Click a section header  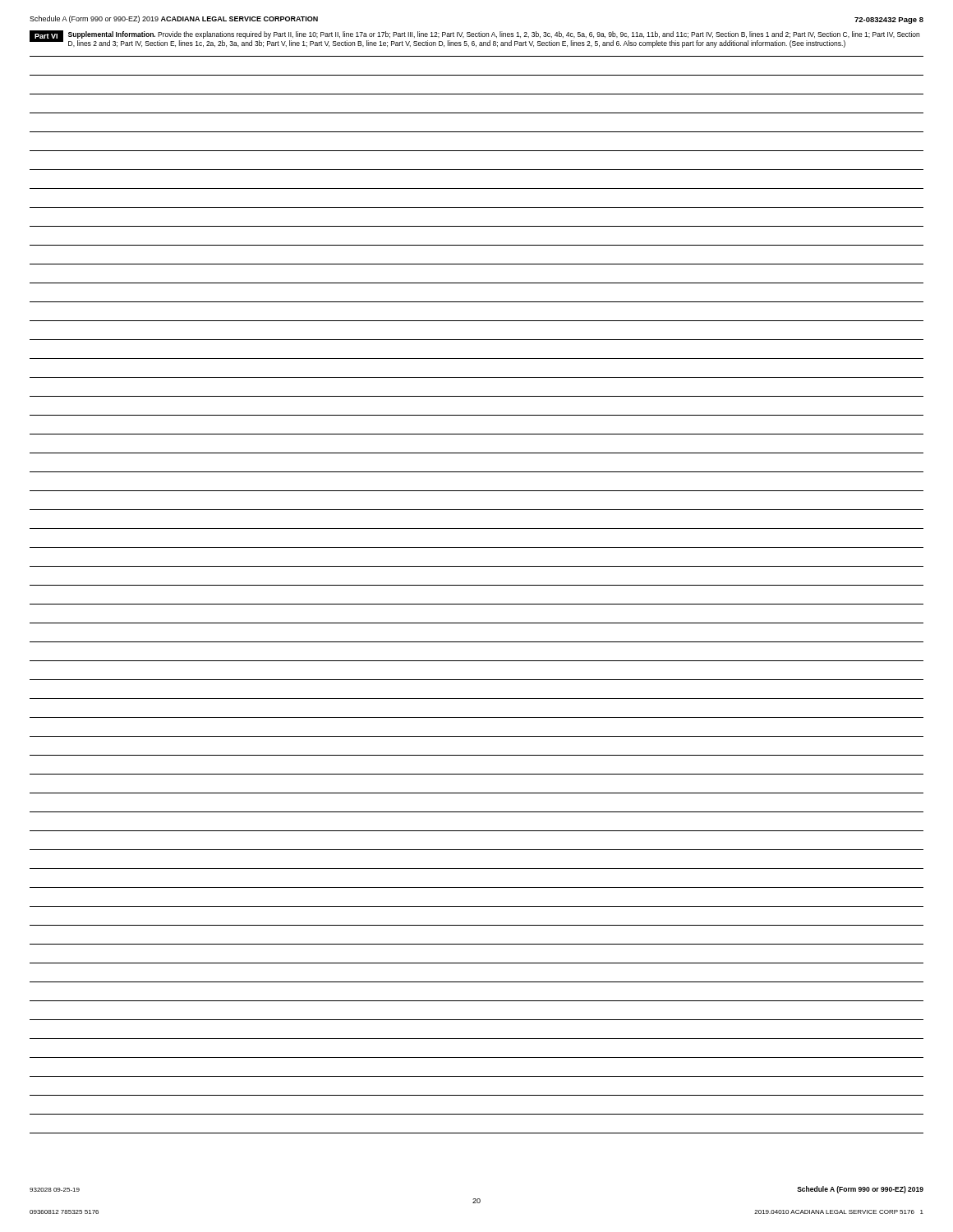coord(476,40)
